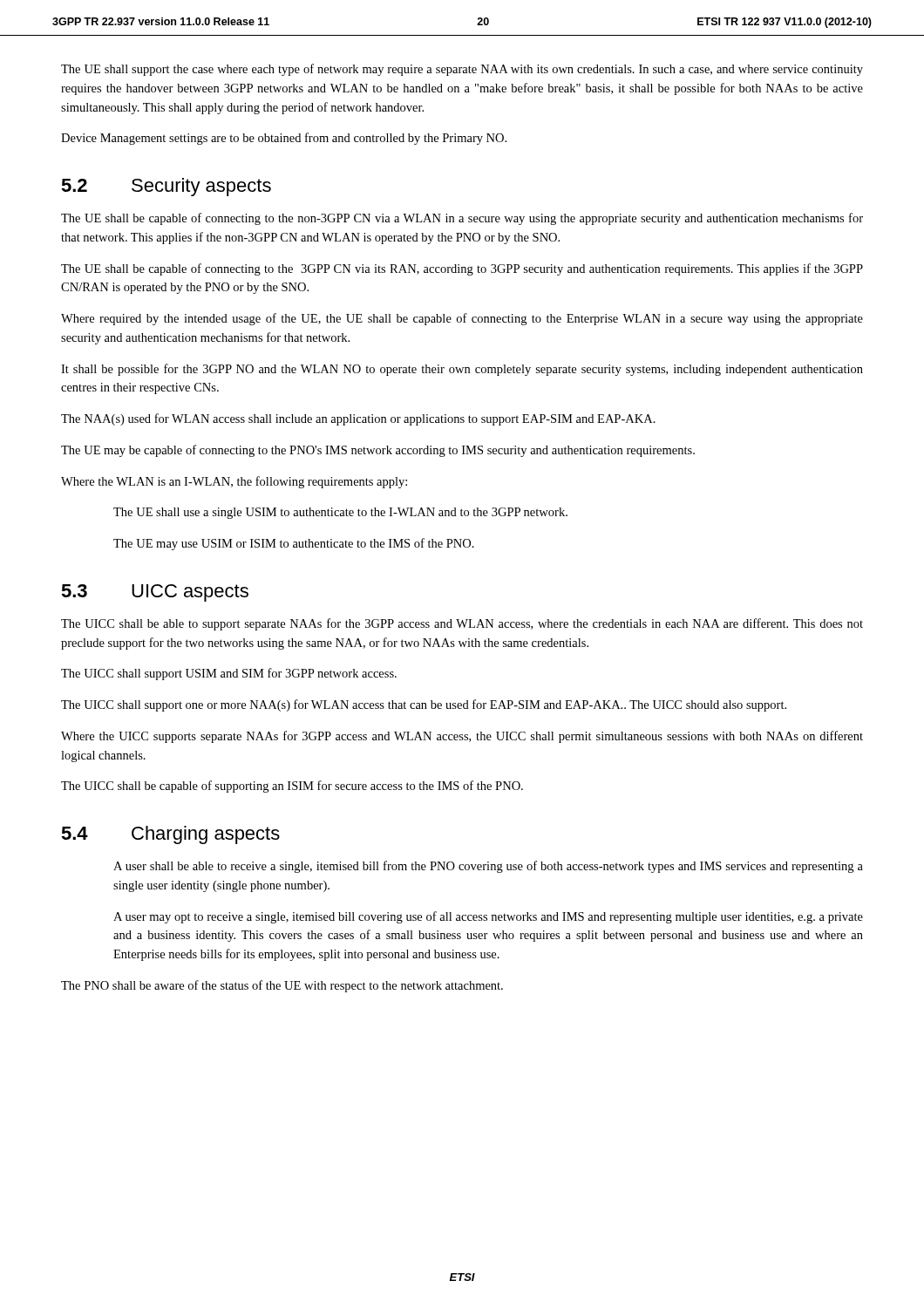
Task: Locate the text block that reads "The UE shall support the case where each"
Action: click(x=462, y=89)
